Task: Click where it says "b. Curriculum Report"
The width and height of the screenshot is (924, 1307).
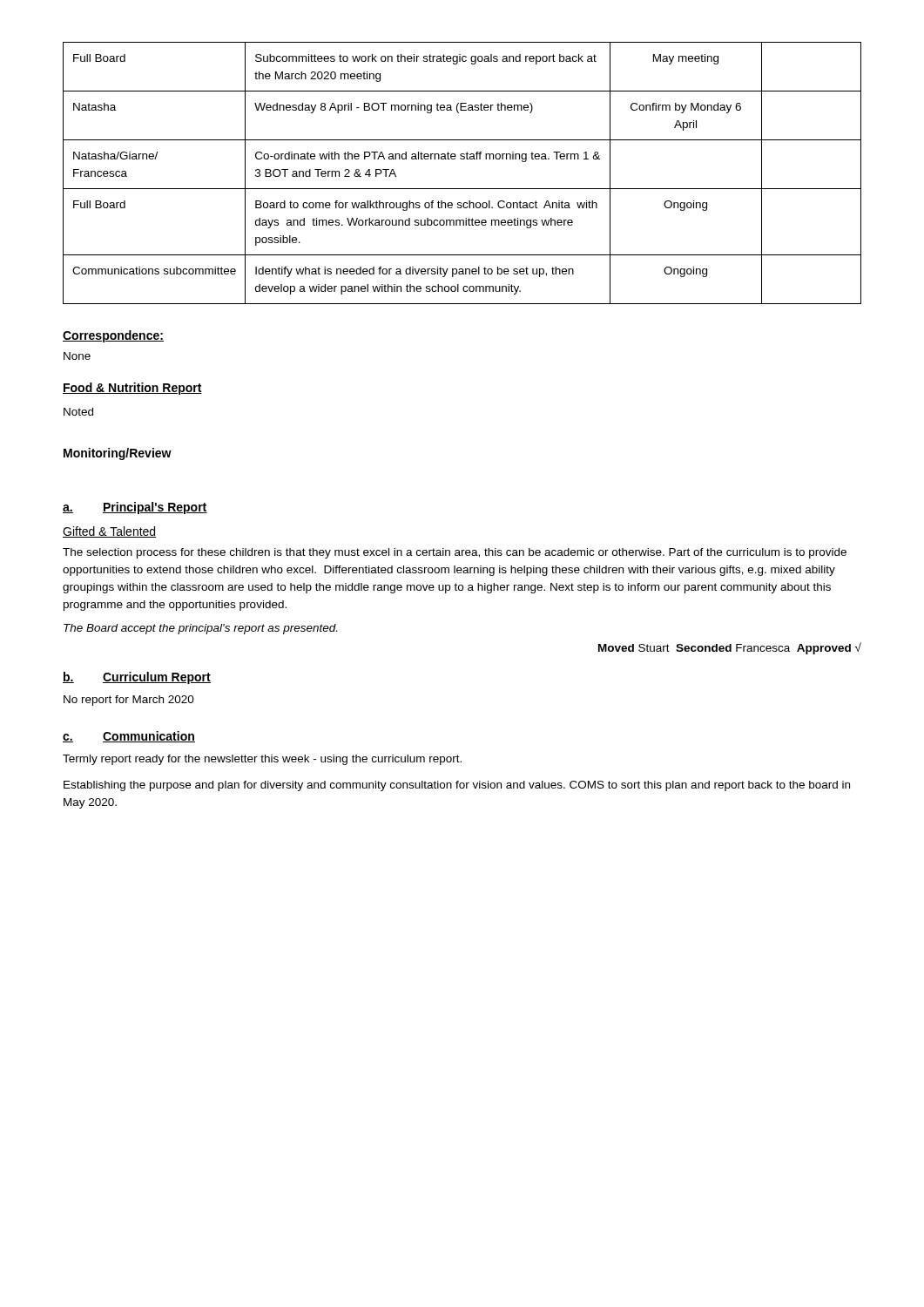Action: point(137,677)
